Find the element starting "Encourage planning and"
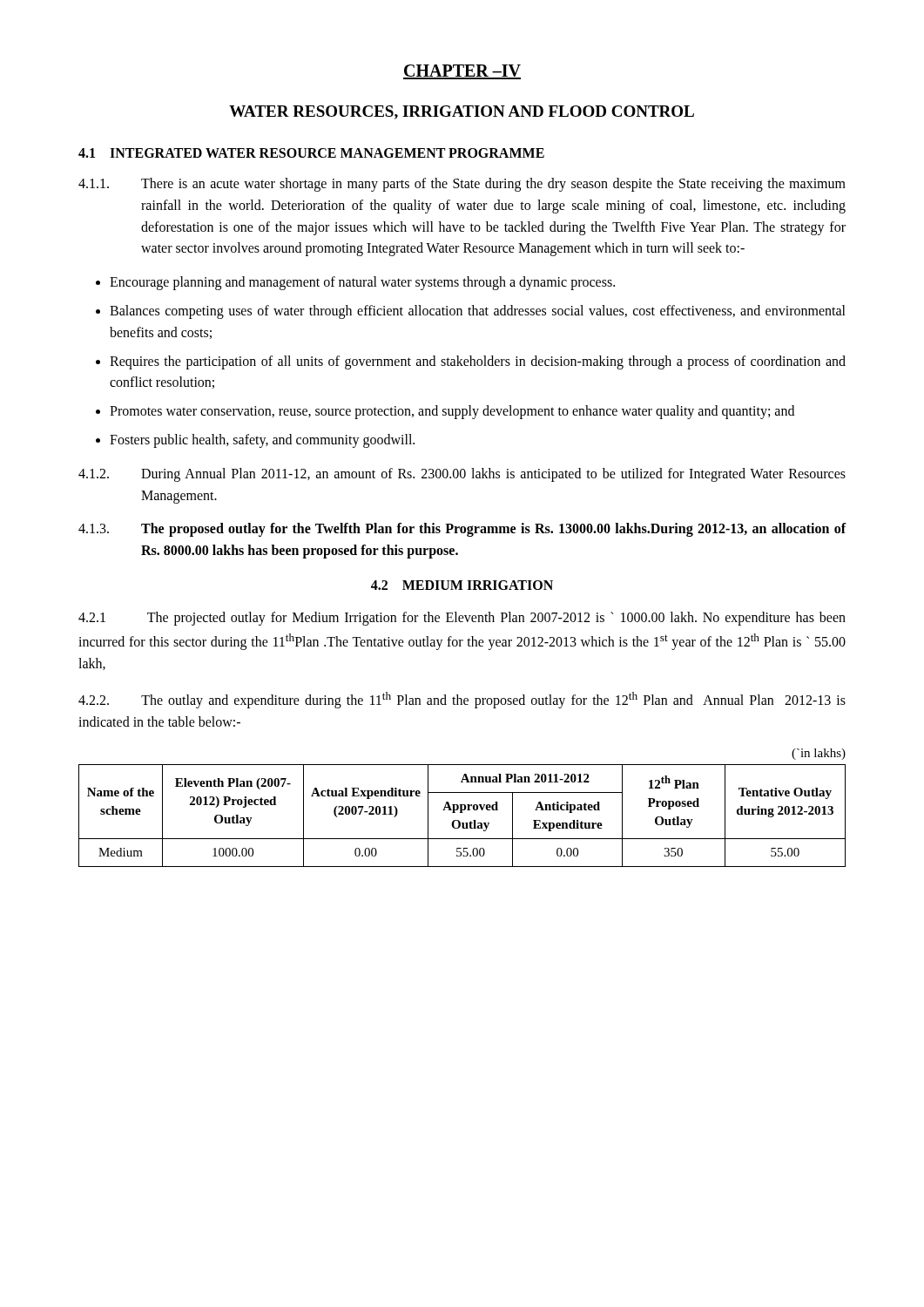Screen dimensions: 1307x924 [363, 282]
